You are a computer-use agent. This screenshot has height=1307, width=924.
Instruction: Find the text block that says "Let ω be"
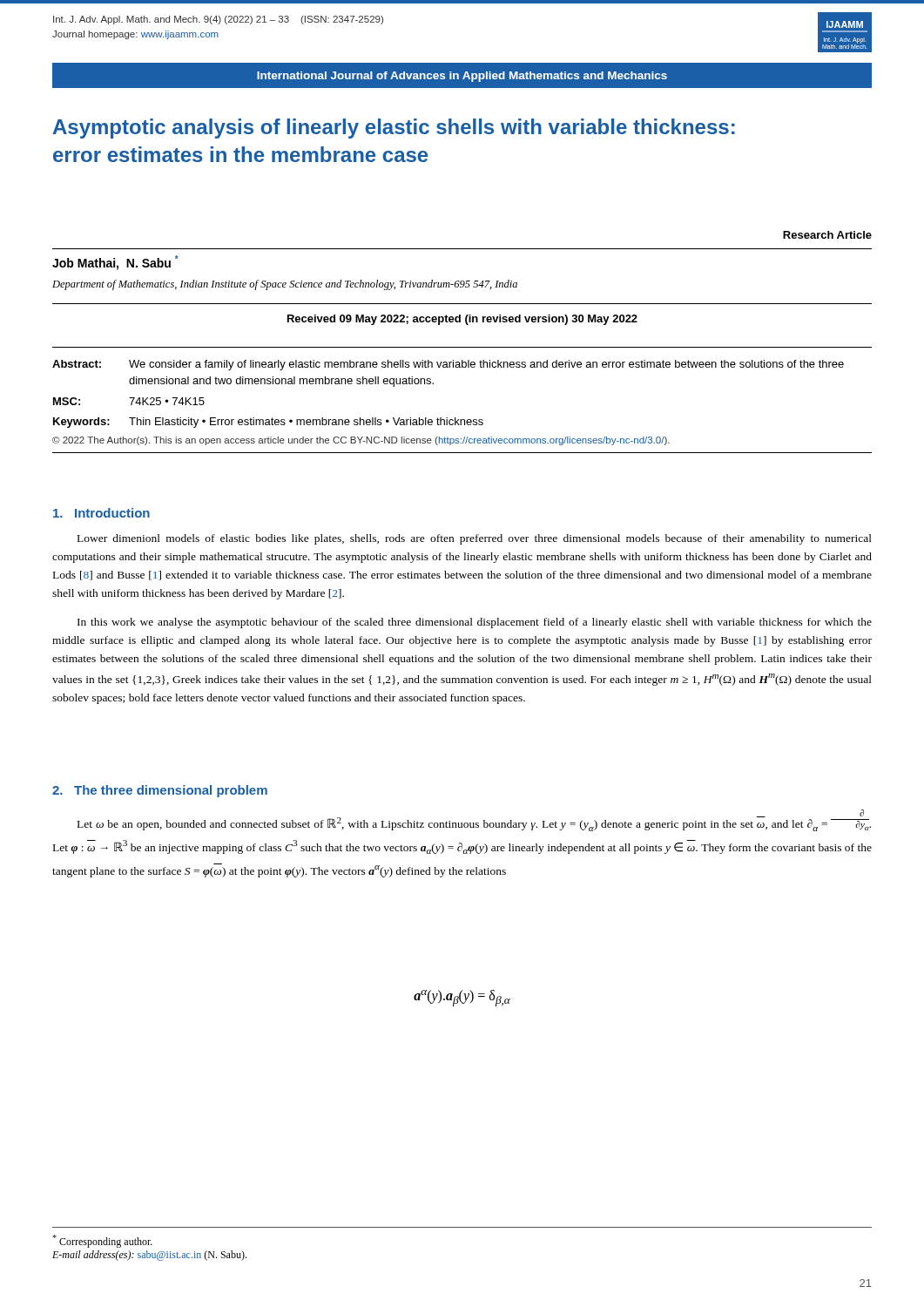click(462, 844)
